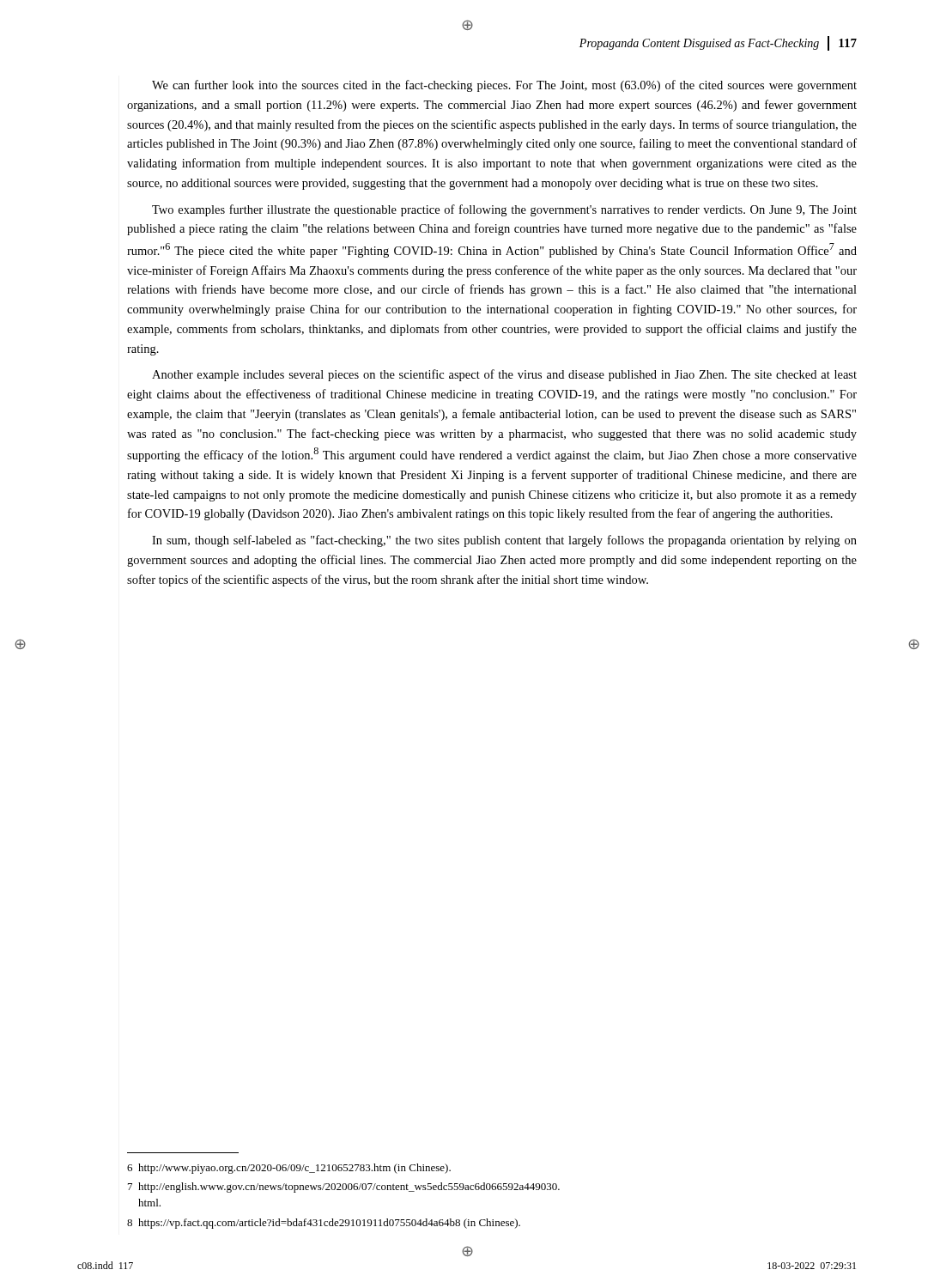Locate the text block that reads "We can further look into the sources cited"
This screenshot has height=1288, width=934.
tap(492, 134)
